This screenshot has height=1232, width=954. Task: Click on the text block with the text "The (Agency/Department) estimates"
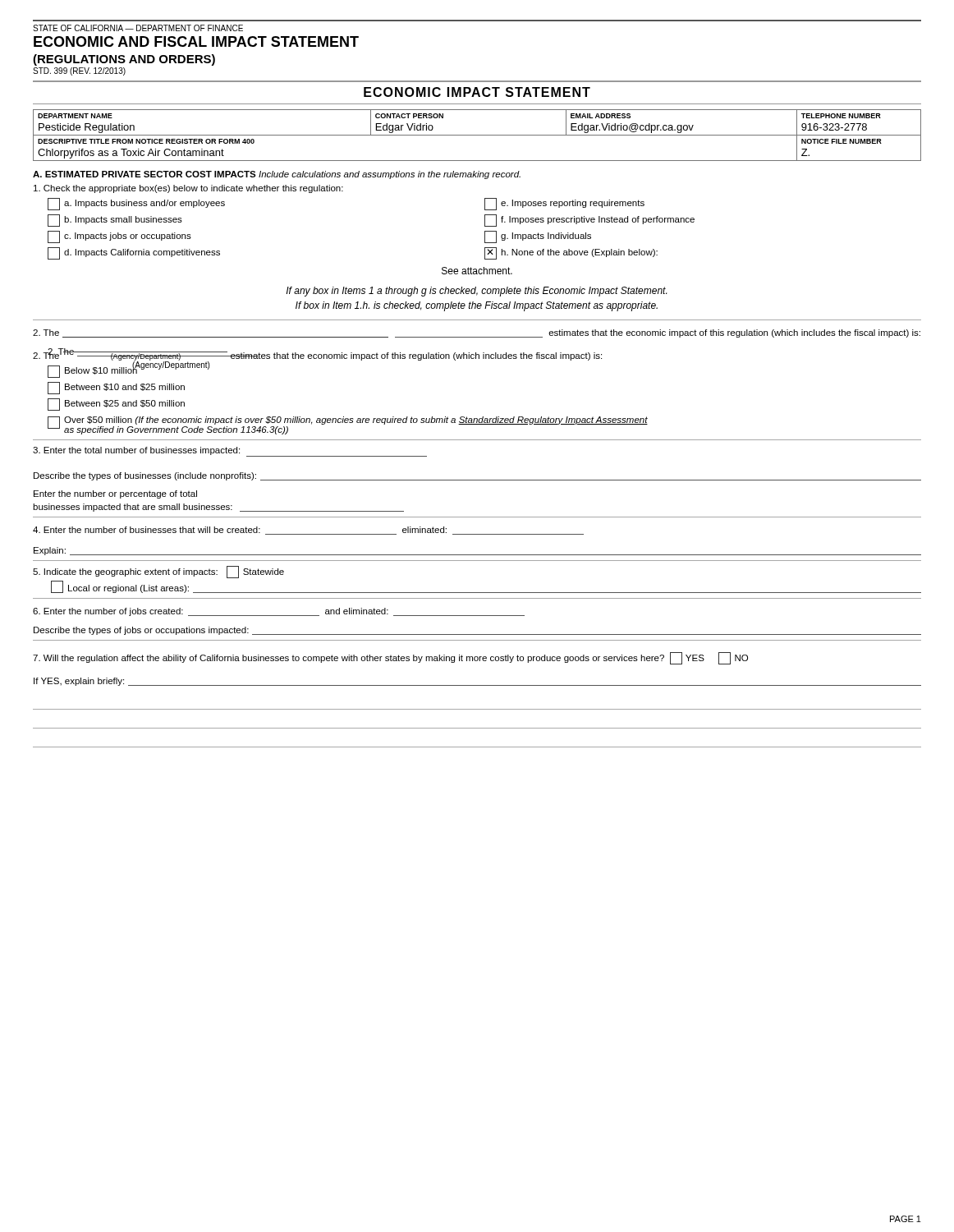point(477,350)
